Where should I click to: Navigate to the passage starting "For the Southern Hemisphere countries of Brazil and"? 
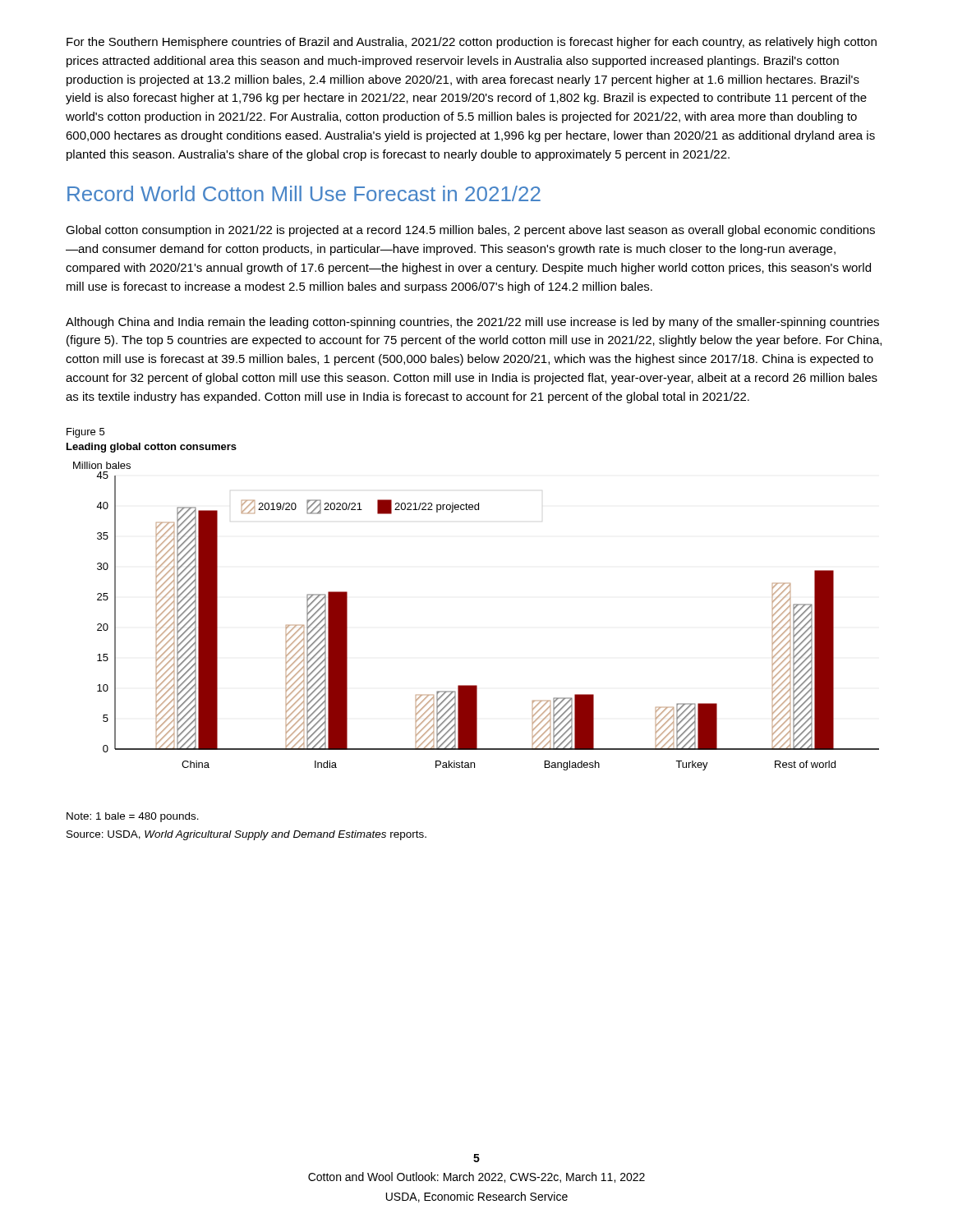pyautogui.click(x=471, y=98)
